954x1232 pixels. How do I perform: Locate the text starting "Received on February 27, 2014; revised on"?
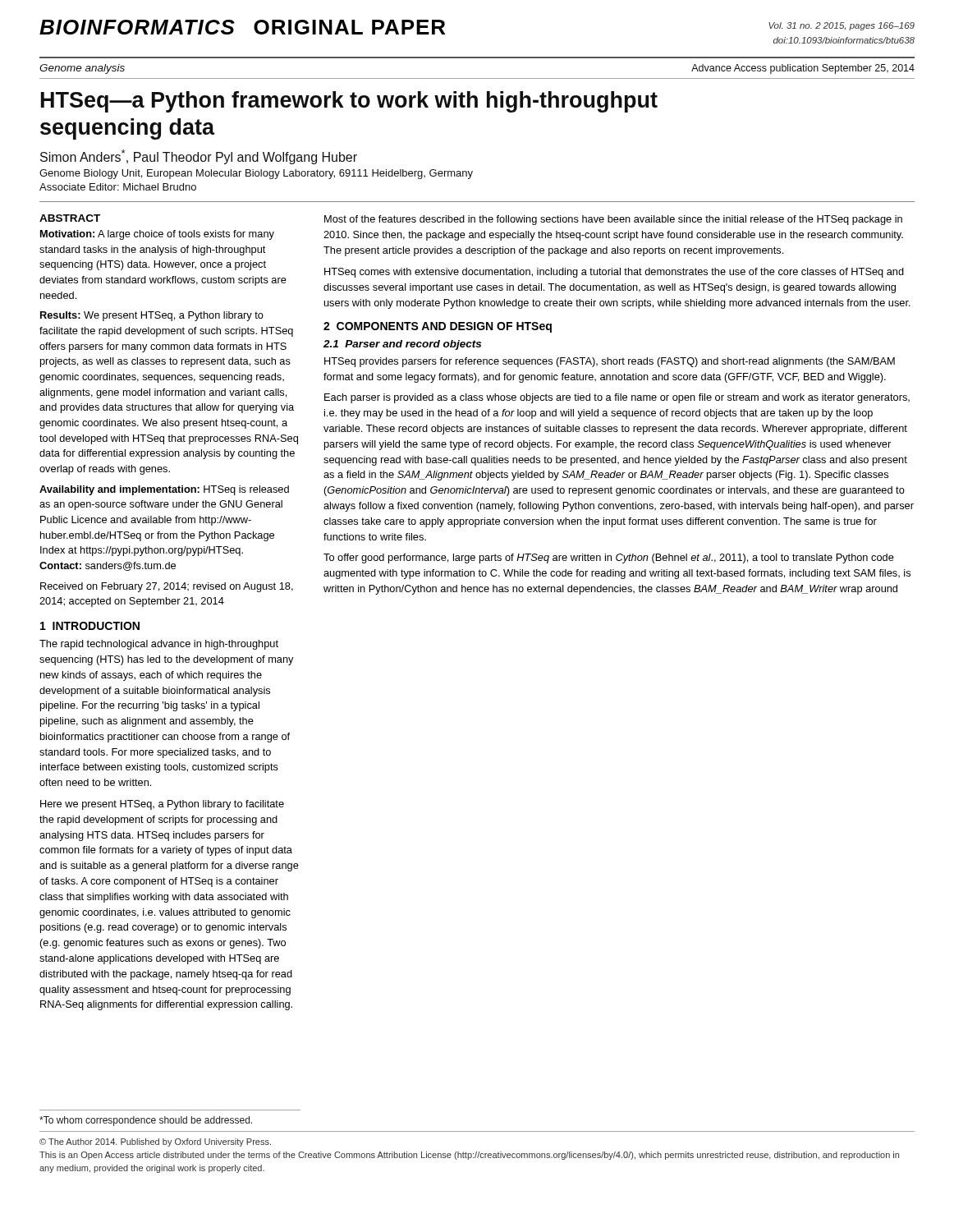(166, 594)
